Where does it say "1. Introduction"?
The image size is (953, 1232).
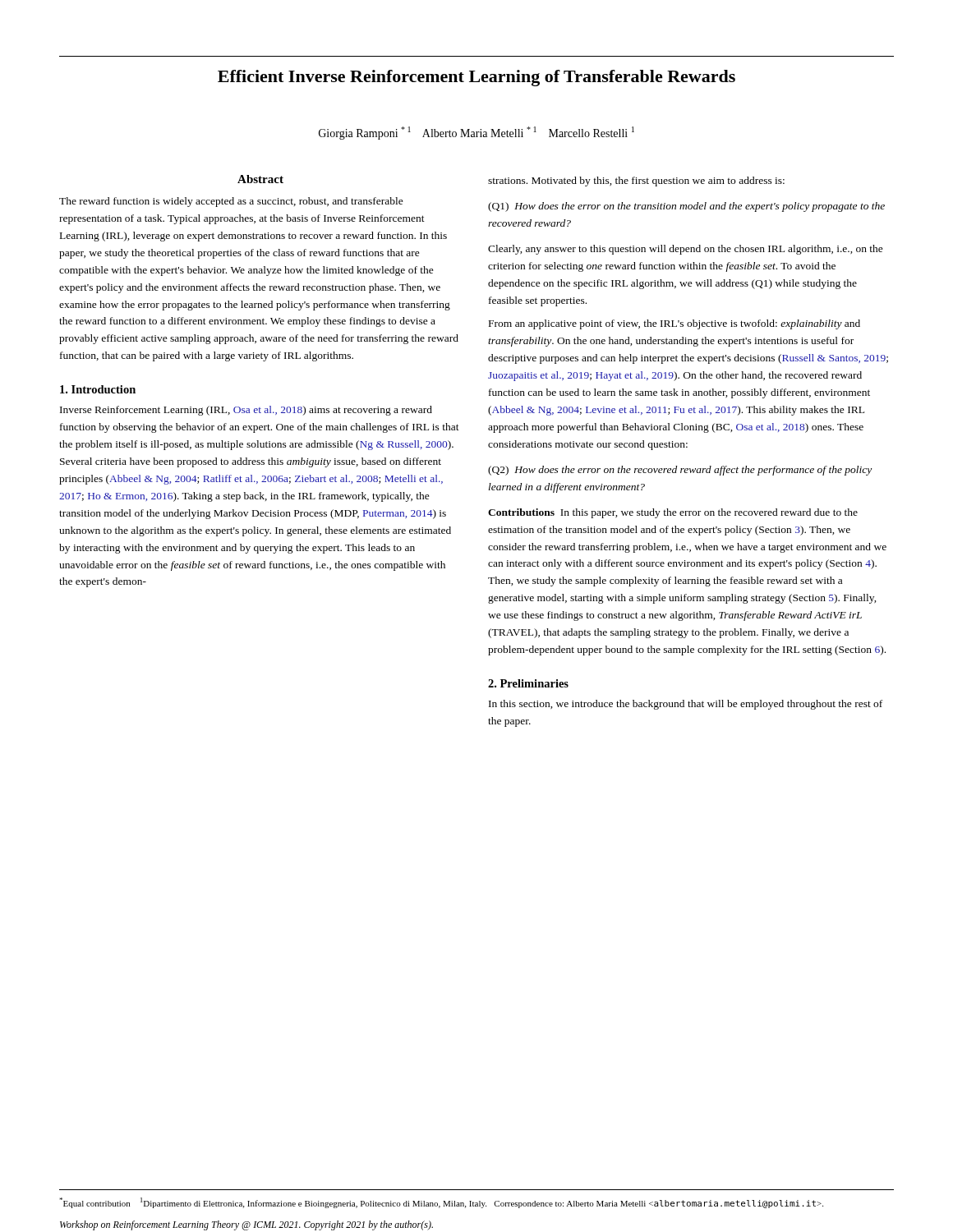[97, 389]
